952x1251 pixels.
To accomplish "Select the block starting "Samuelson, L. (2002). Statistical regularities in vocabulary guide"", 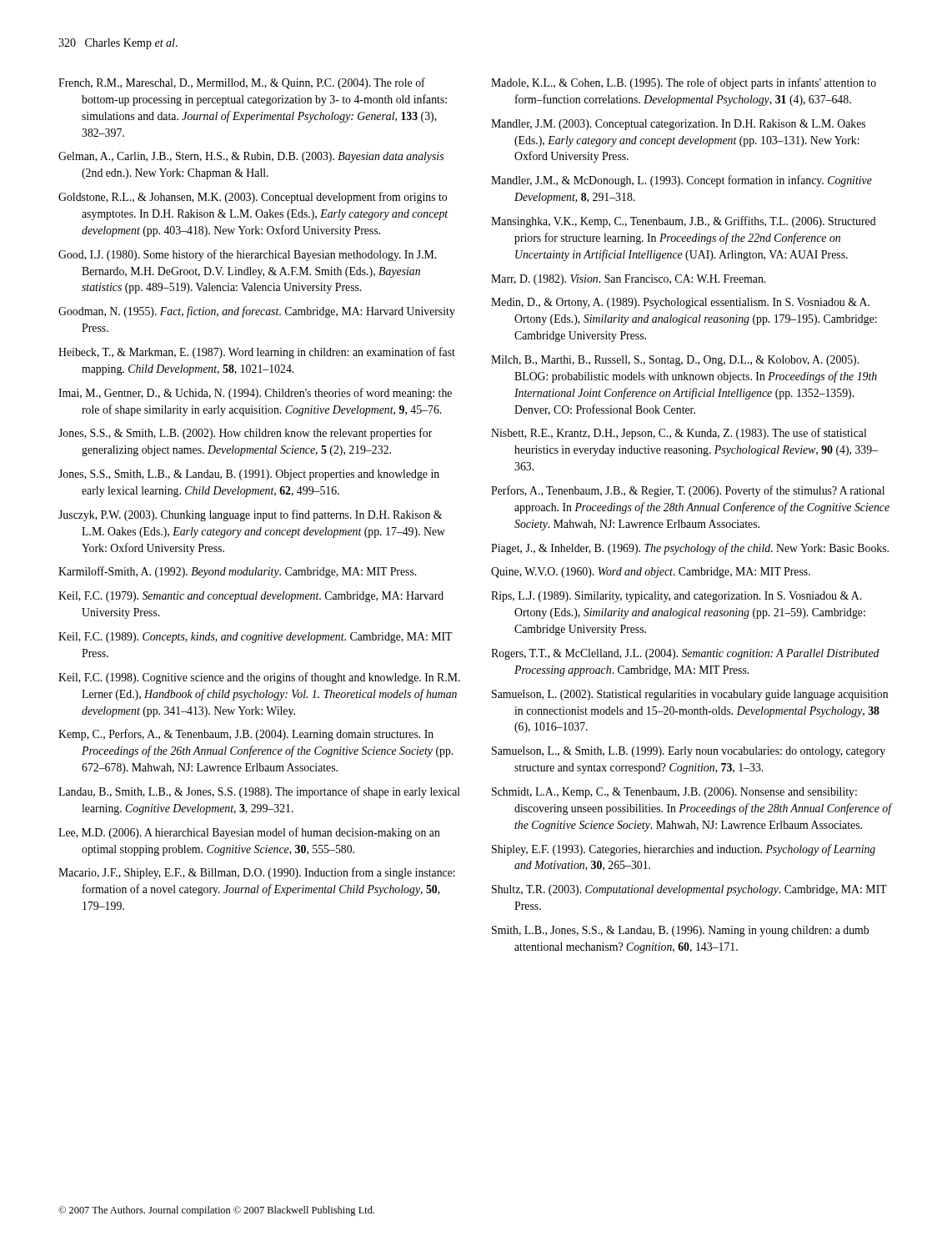I will click(690, 711).
